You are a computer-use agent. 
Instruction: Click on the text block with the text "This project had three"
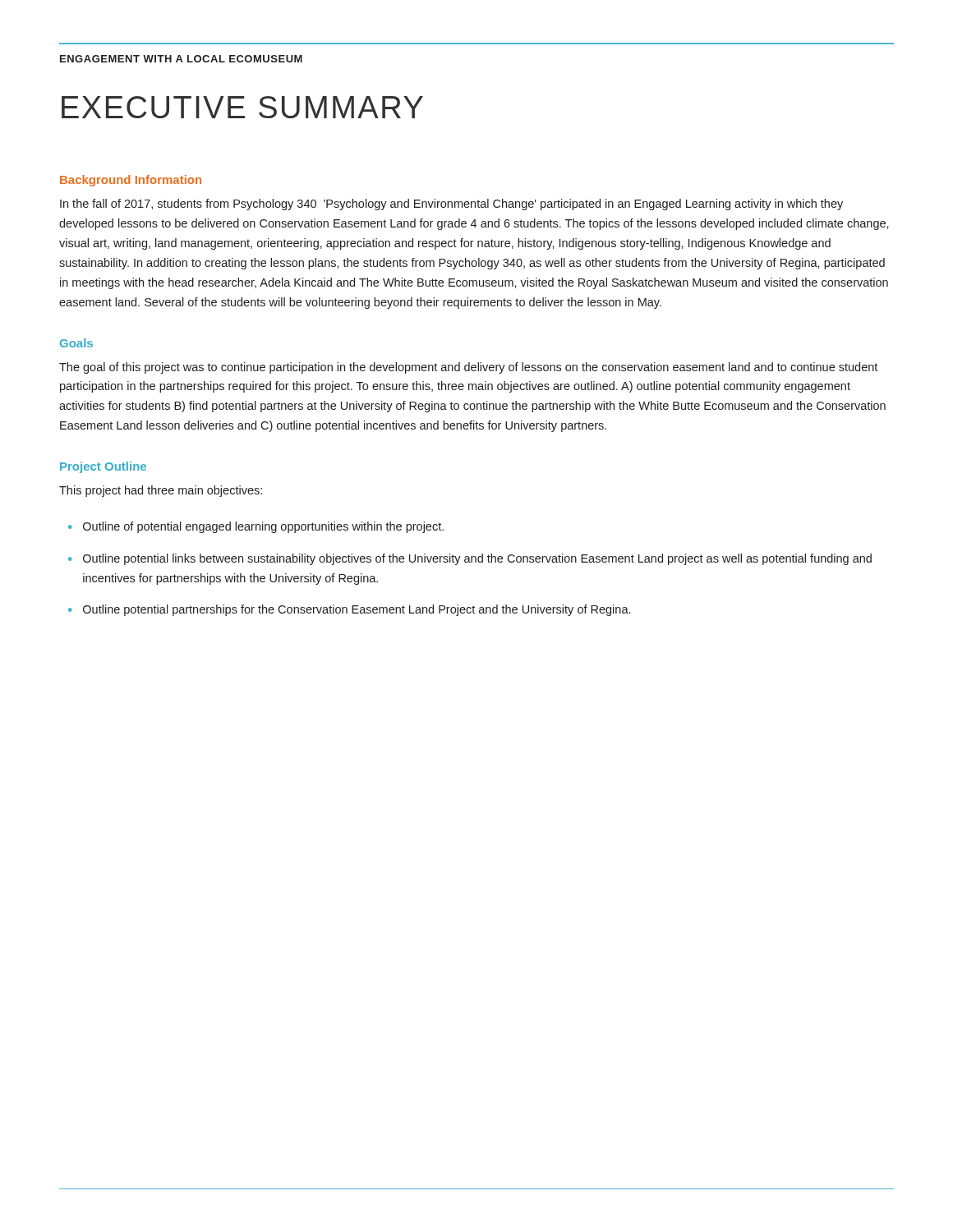[161, 491]
